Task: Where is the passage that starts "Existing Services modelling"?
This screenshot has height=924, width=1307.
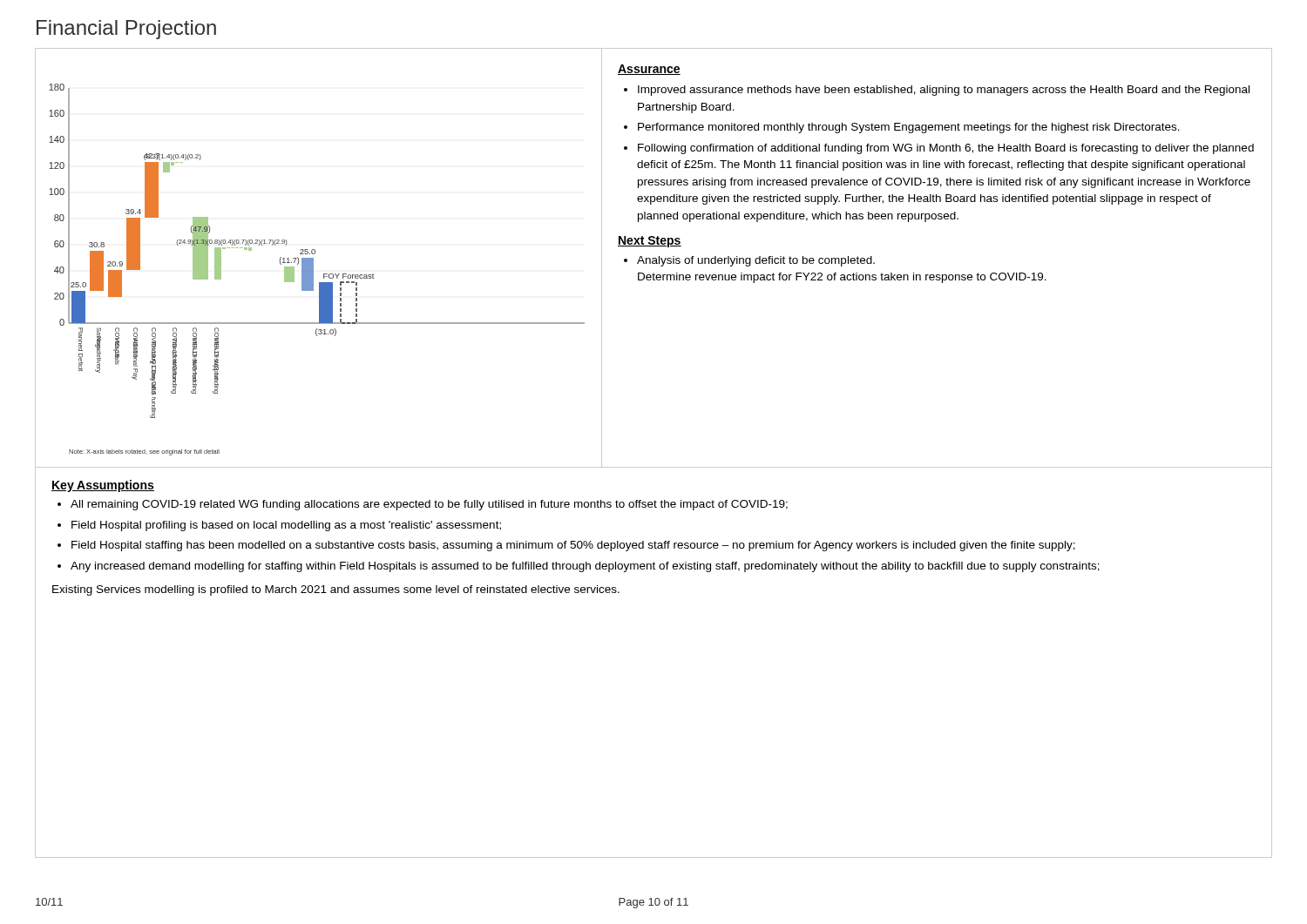Action: 336,589
